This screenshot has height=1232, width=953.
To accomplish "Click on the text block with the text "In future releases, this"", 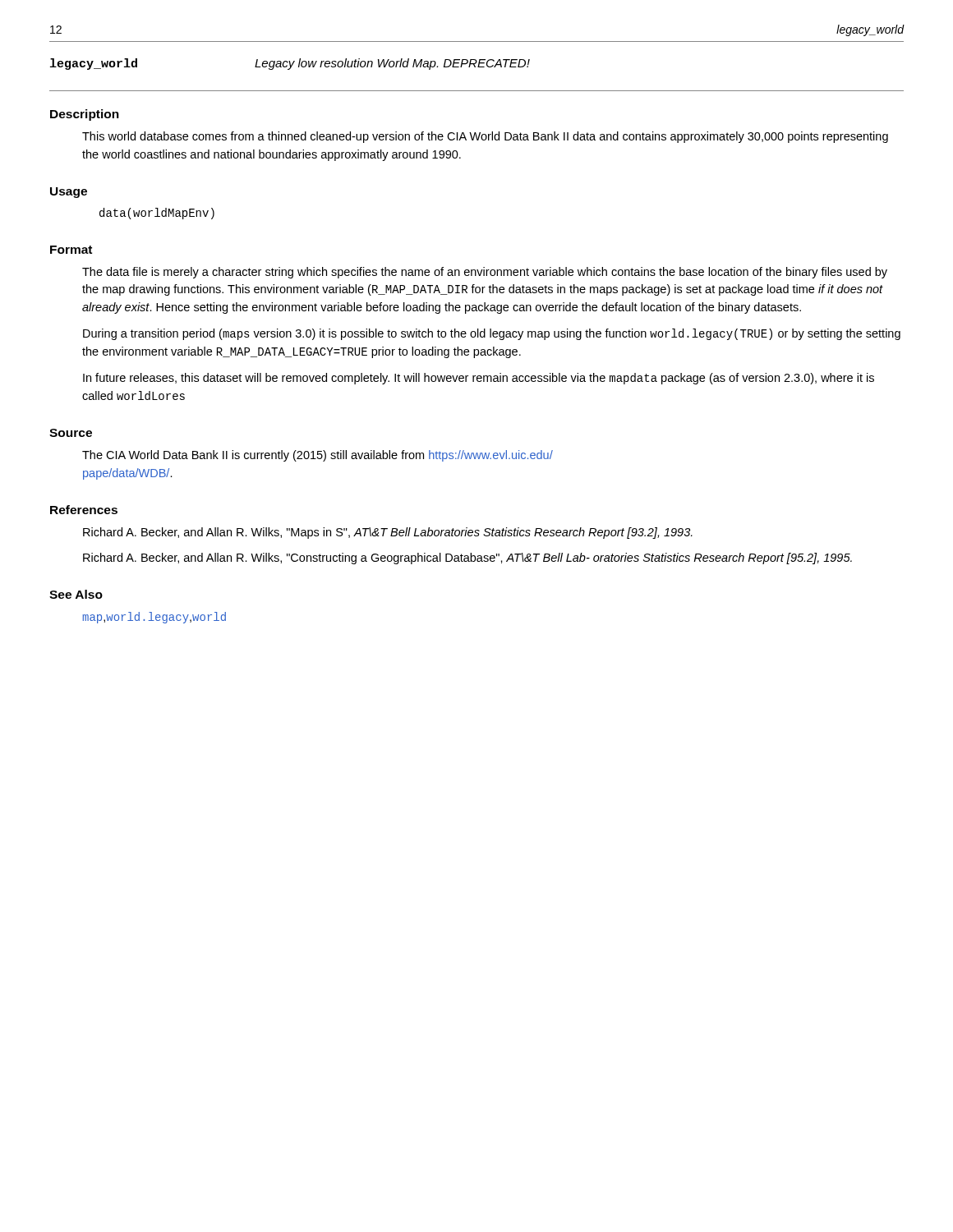I will pyautogui.click(x=493, y=388).
